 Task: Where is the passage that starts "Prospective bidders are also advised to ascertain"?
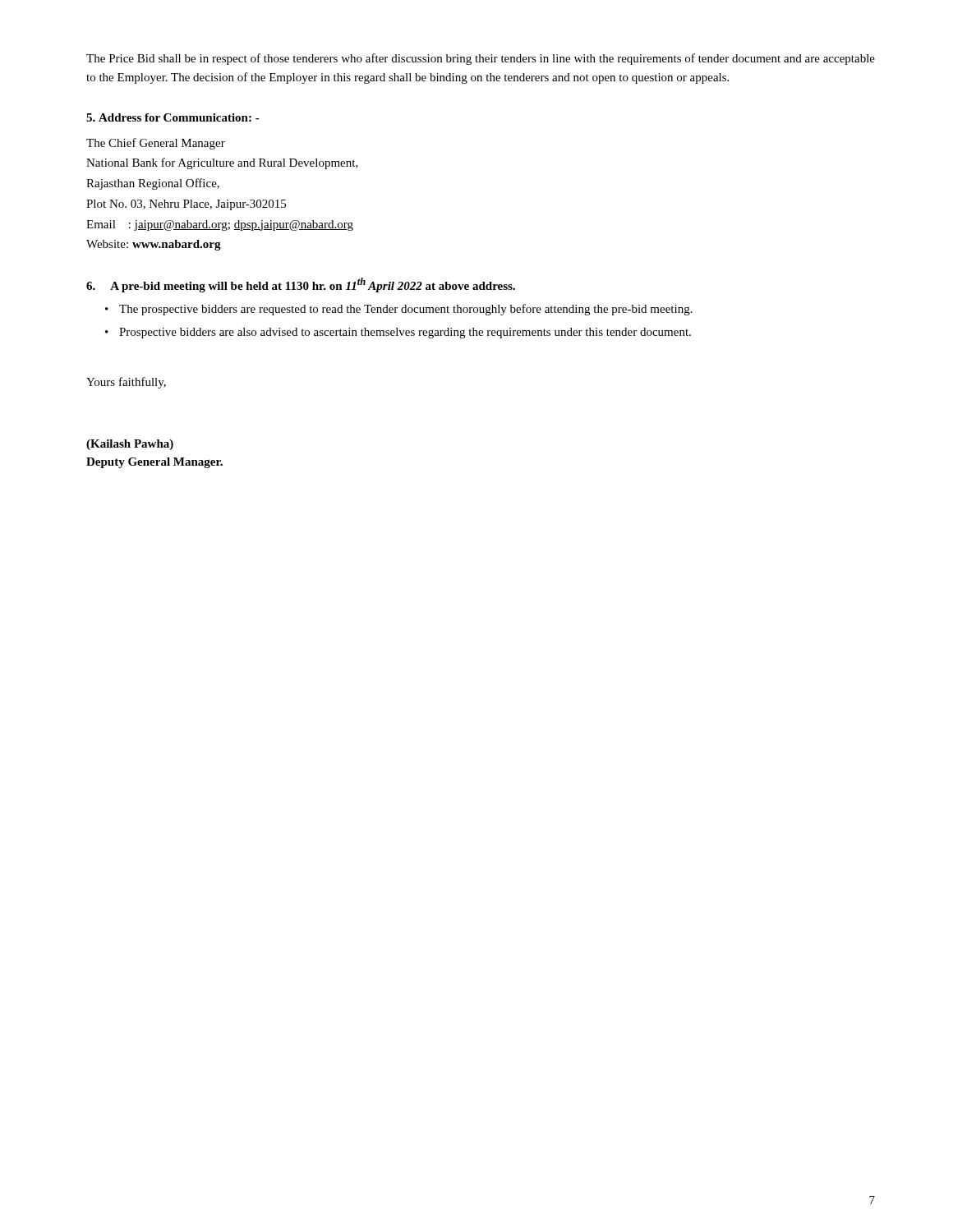(405, 332)
